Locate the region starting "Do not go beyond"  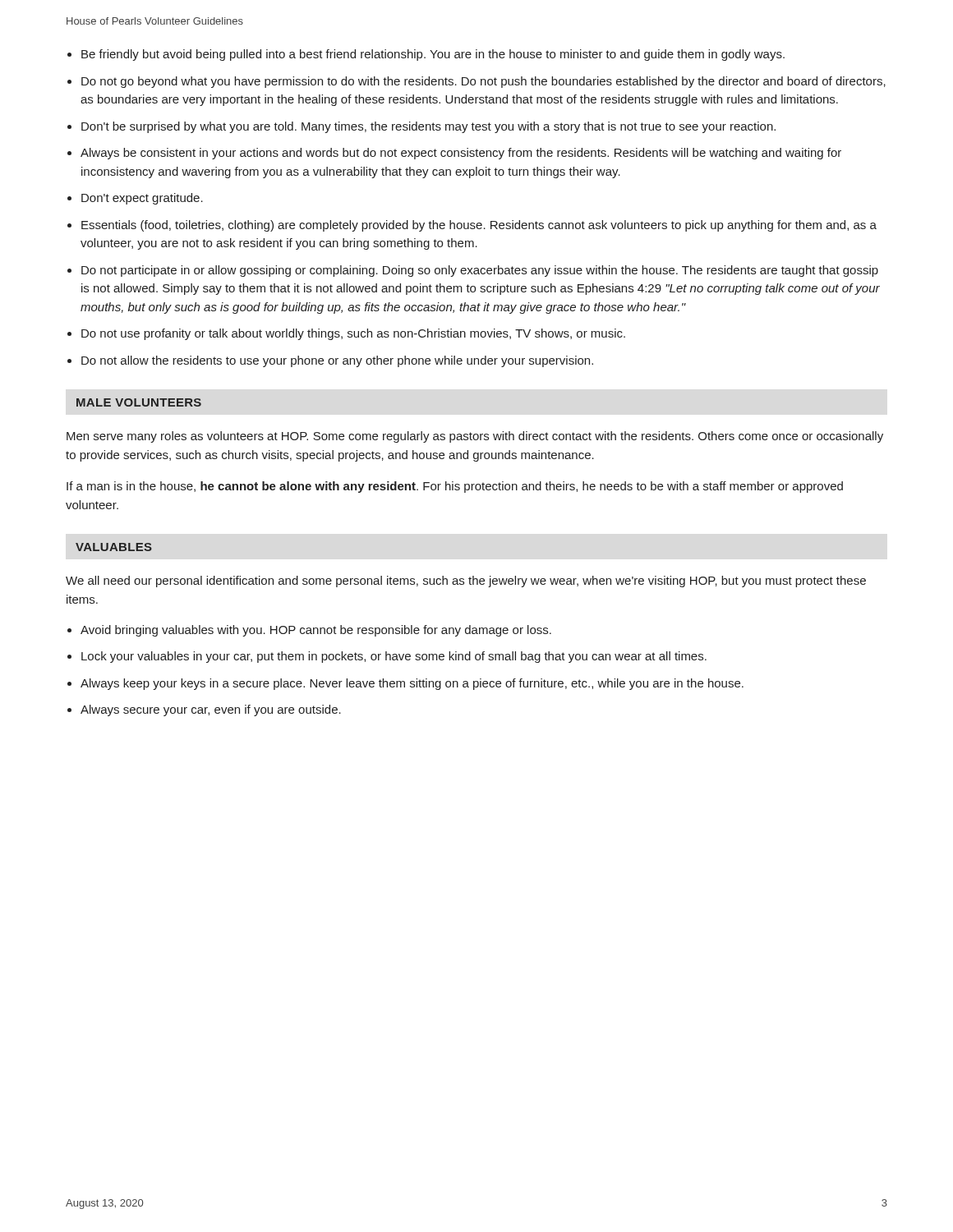(x=483, y=90)
